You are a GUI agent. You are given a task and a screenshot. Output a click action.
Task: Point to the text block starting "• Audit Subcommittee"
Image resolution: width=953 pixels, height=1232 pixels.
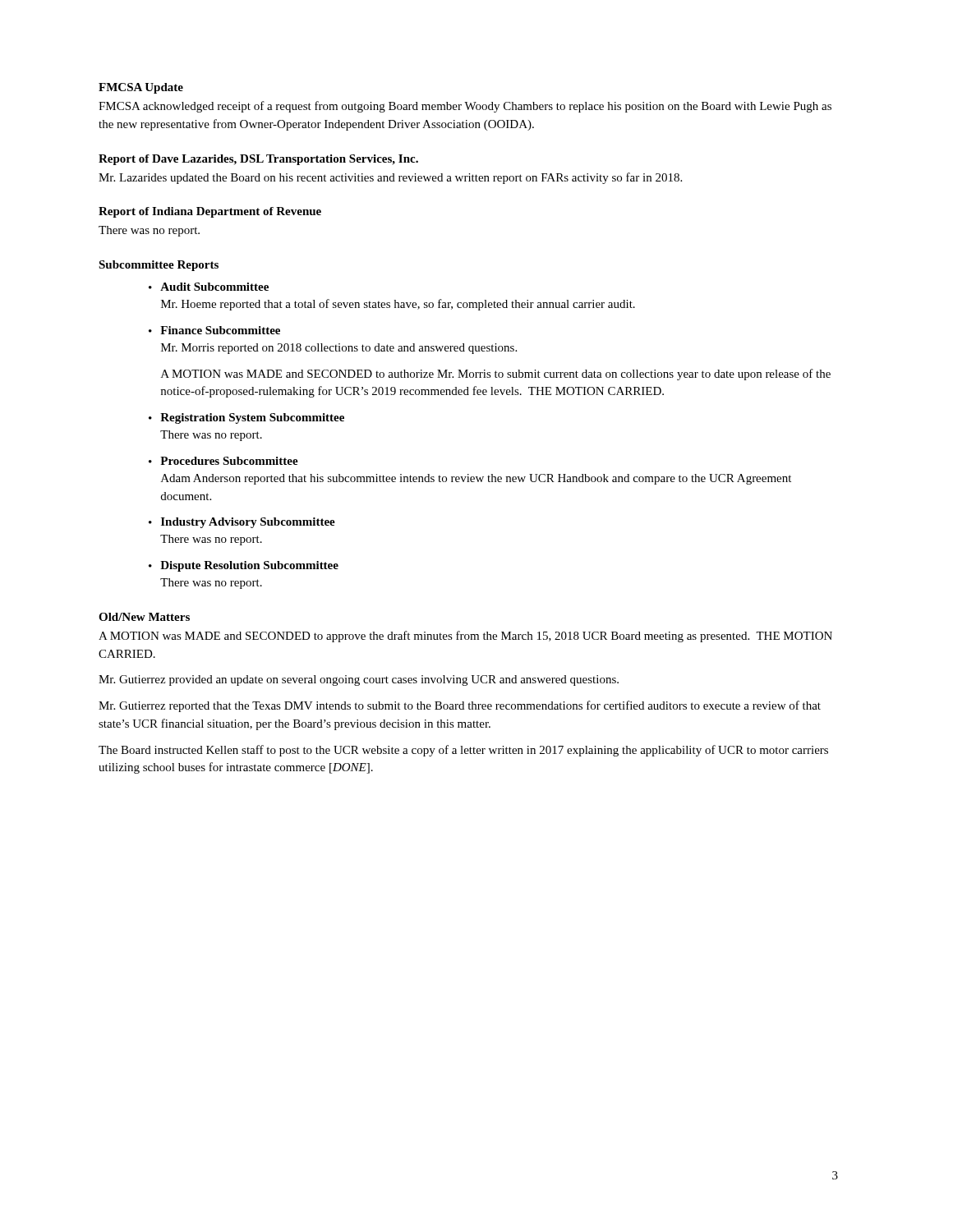click(x=493, y=297)
